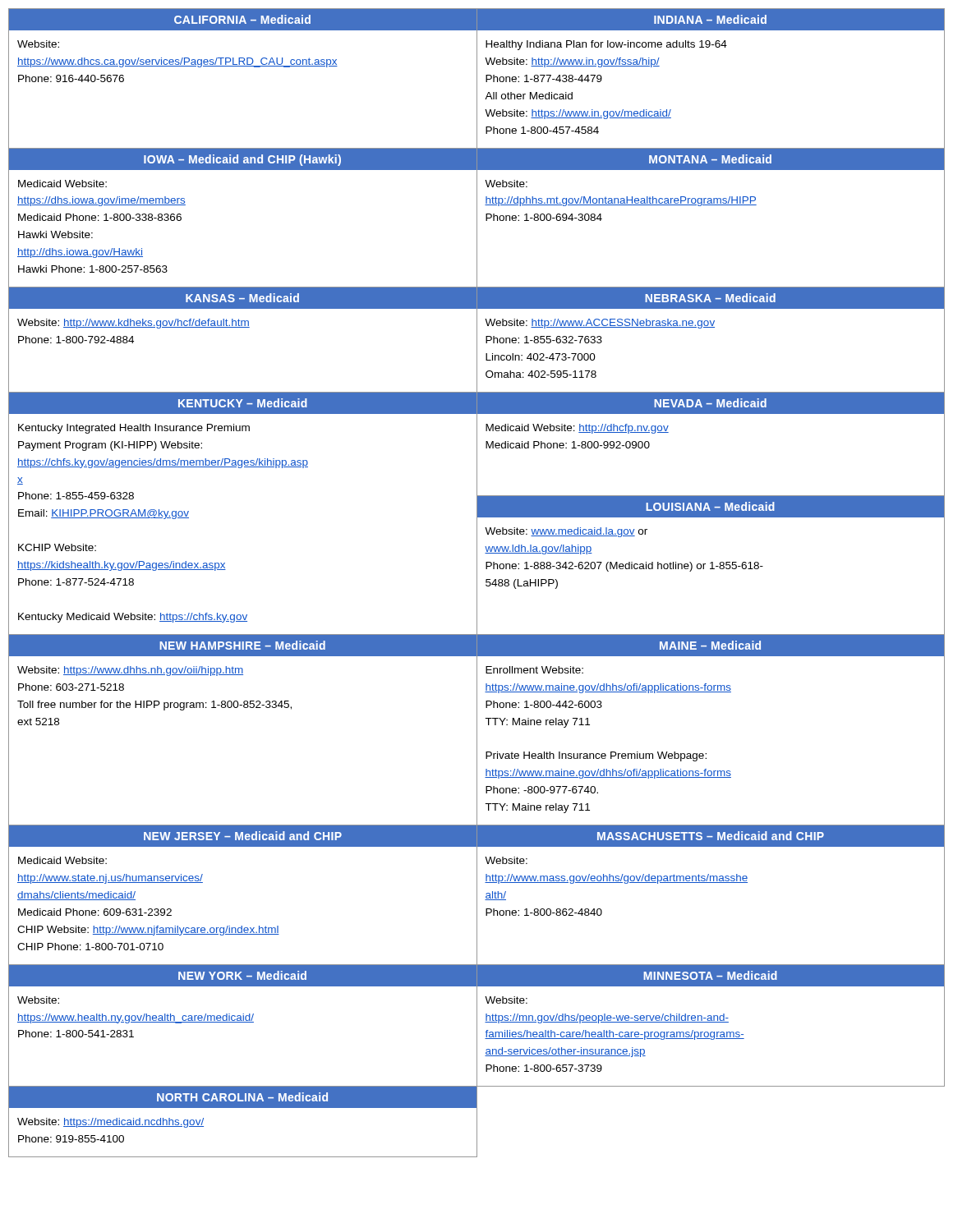The image size is (953, 1232).
Task: Select the table that reads "MONTANA – Medicaid"
Action: click(x=711, y=218)
